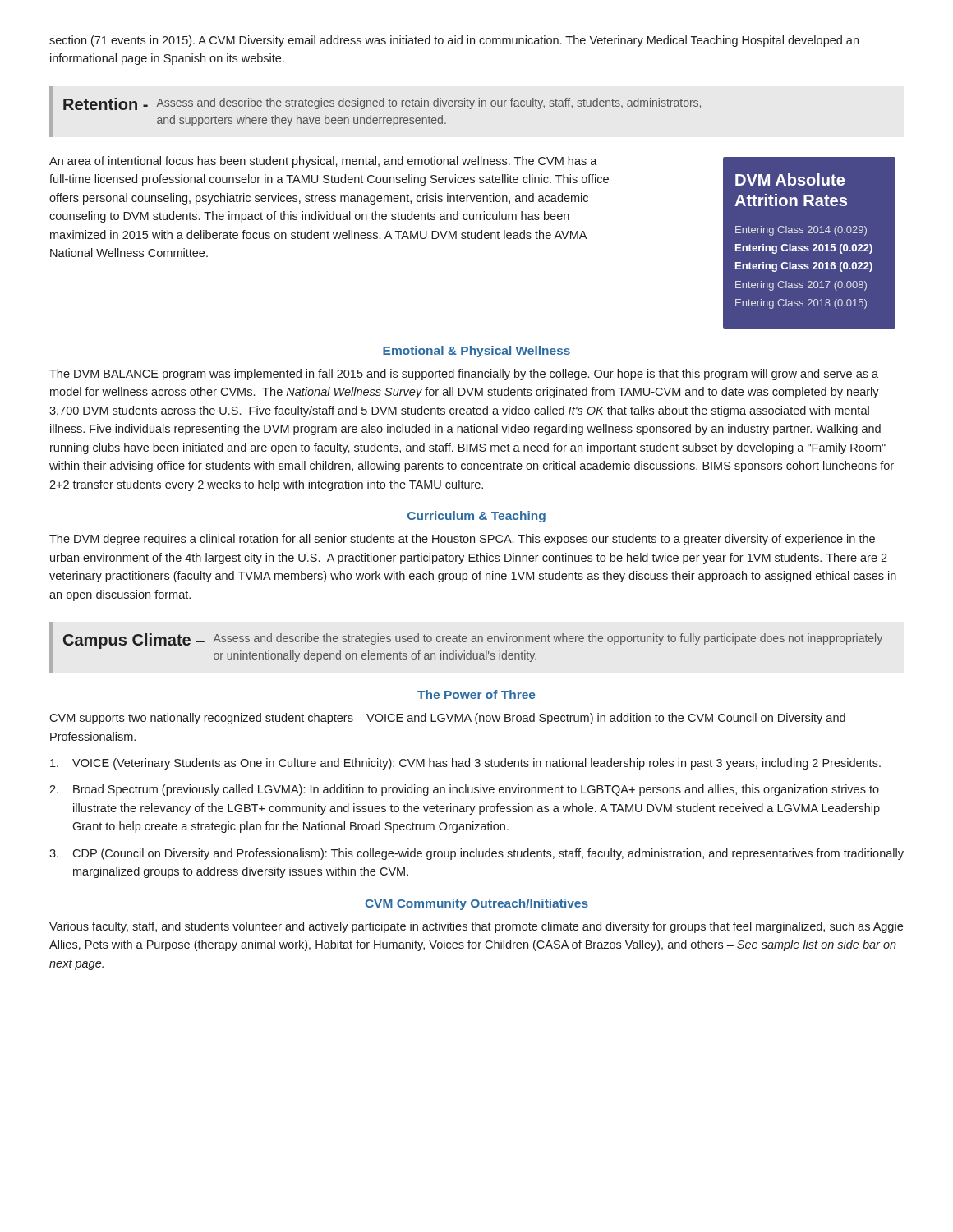Locate the text starting "Curriculum & Teaching"
This screenshot has width=953, height=1232.
click(x=476, y=516)
